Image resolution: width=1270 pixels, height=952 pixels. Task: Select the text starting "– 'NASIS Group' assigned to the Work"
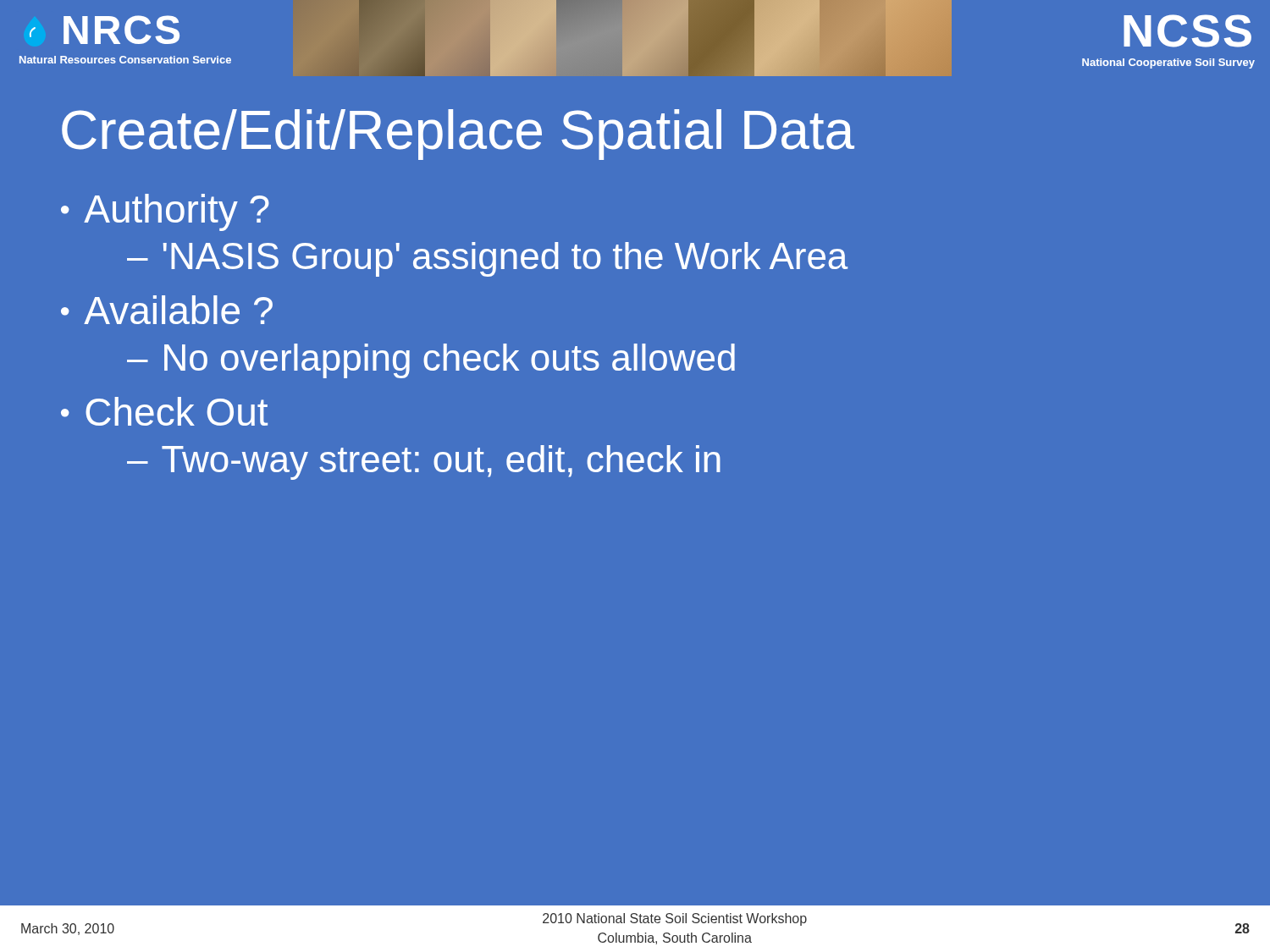[487, 256]
